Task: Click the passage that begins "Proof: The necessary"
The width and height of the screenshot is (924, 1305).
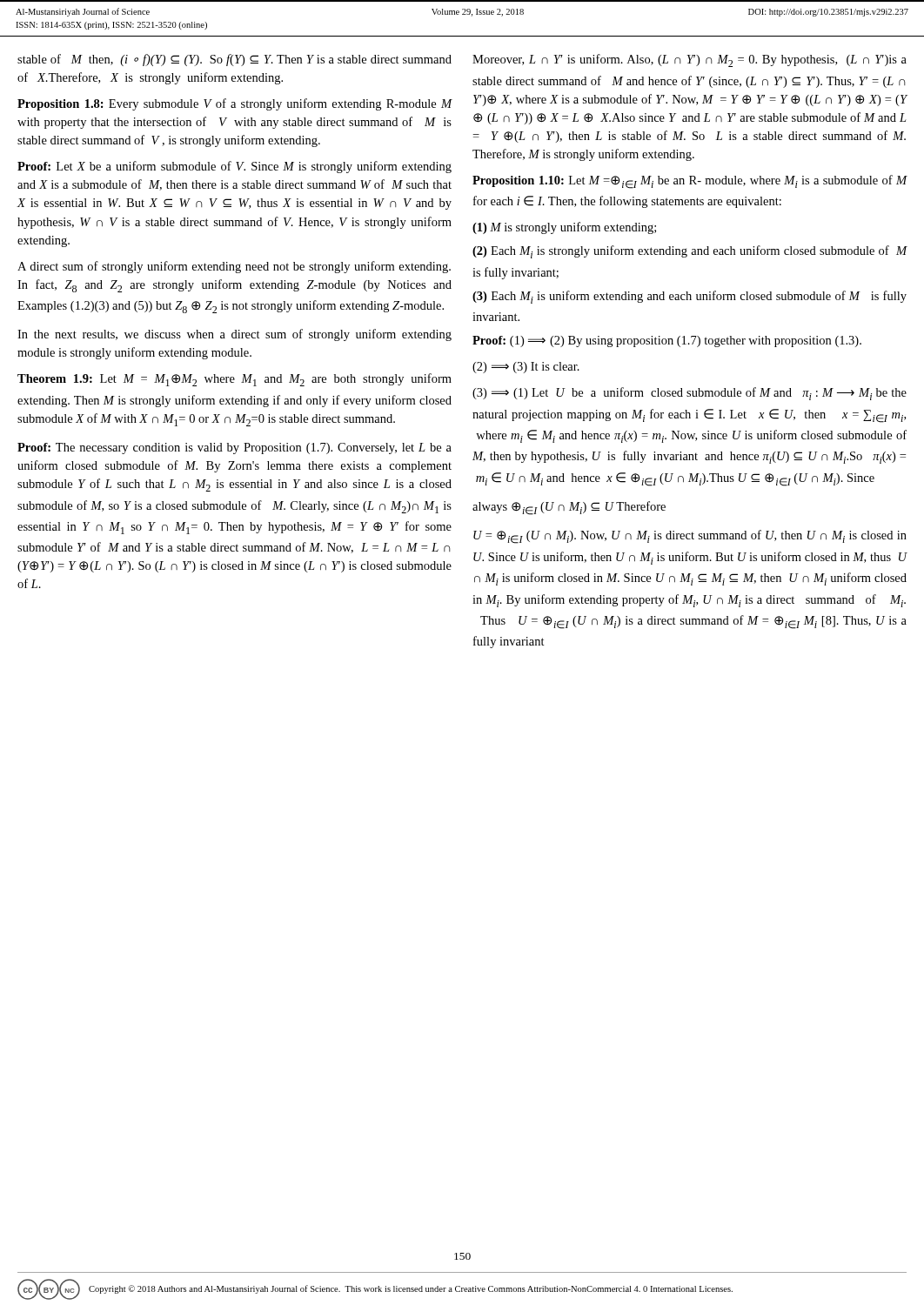Action: [x=234, y=516]
